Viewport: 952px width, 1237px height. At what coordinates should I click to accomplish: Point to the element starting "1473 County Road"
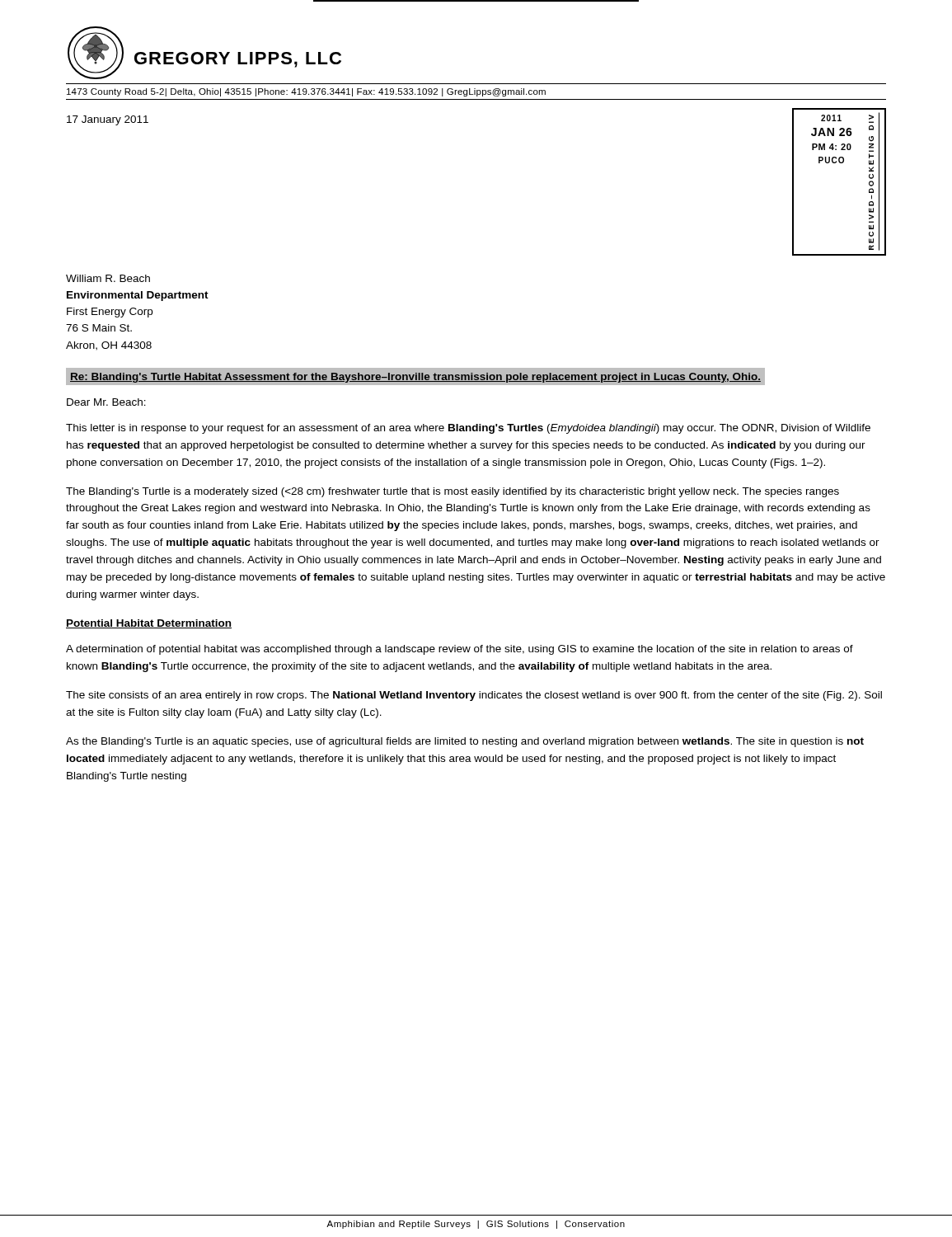click(306, 92)
